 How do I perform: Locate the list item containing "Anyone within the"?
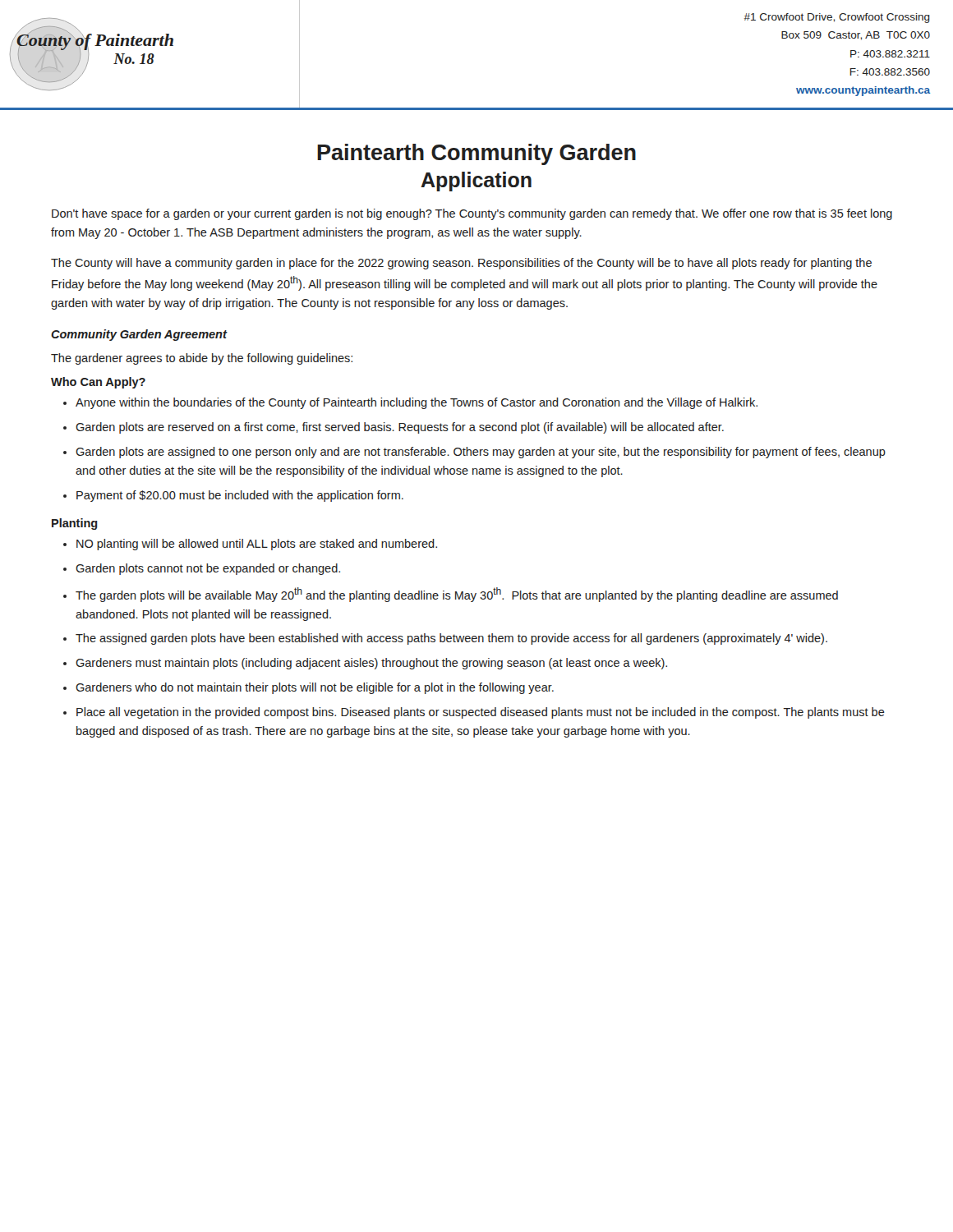[417, 403]
